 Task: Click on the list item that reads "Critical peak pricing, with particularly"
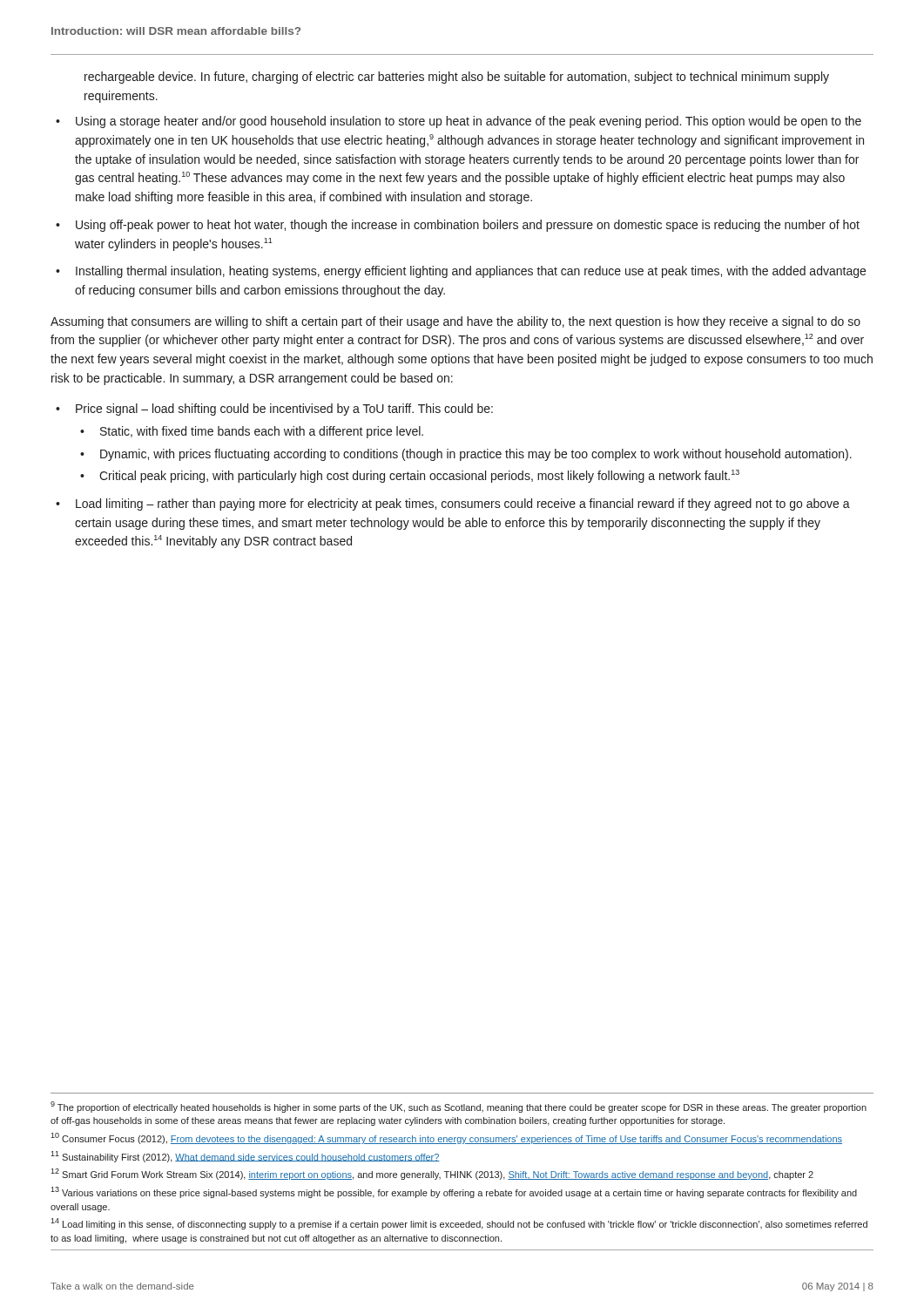tap(419, 476)
